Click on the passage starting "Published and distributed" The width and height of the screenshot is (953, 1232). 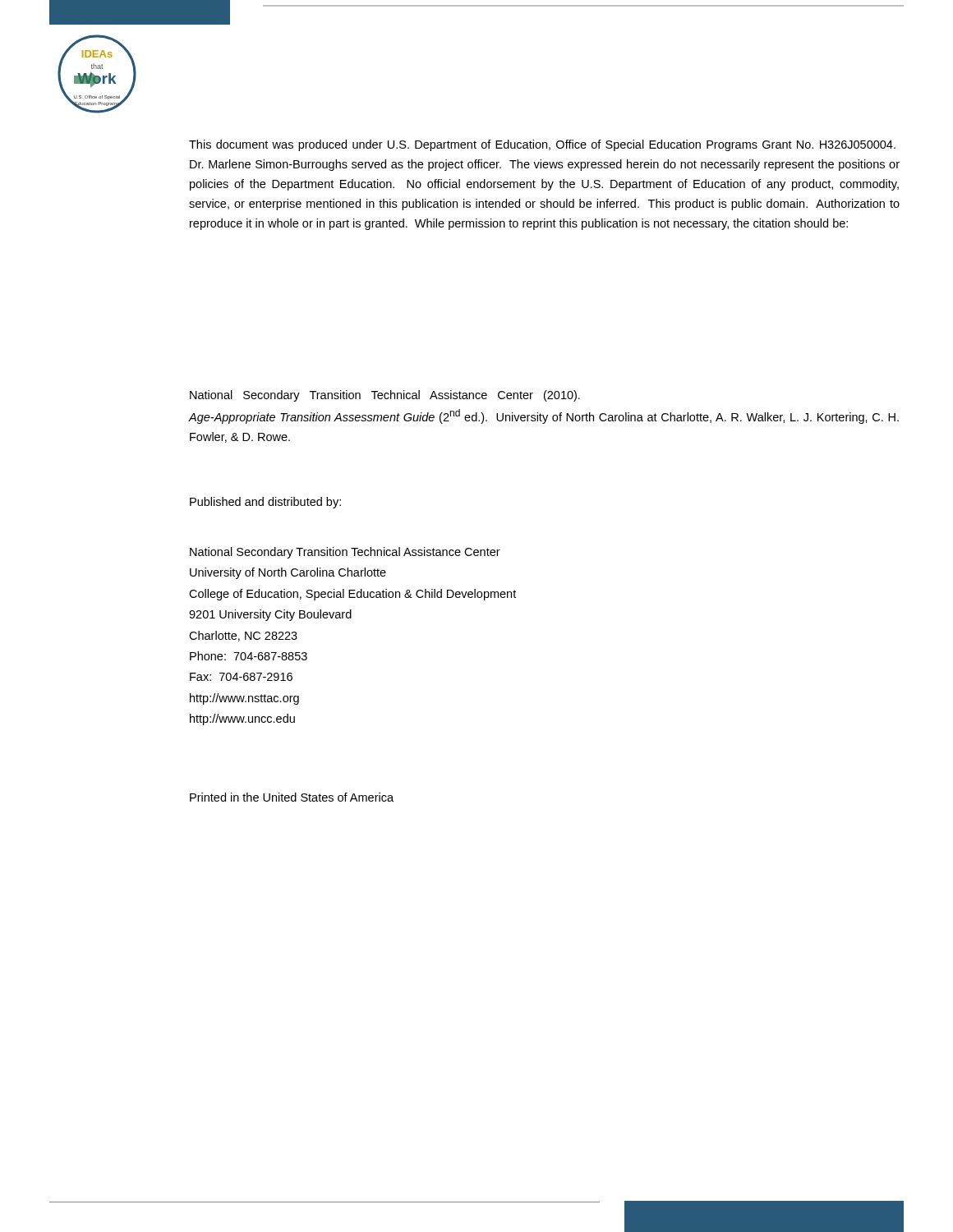[265, 502]
